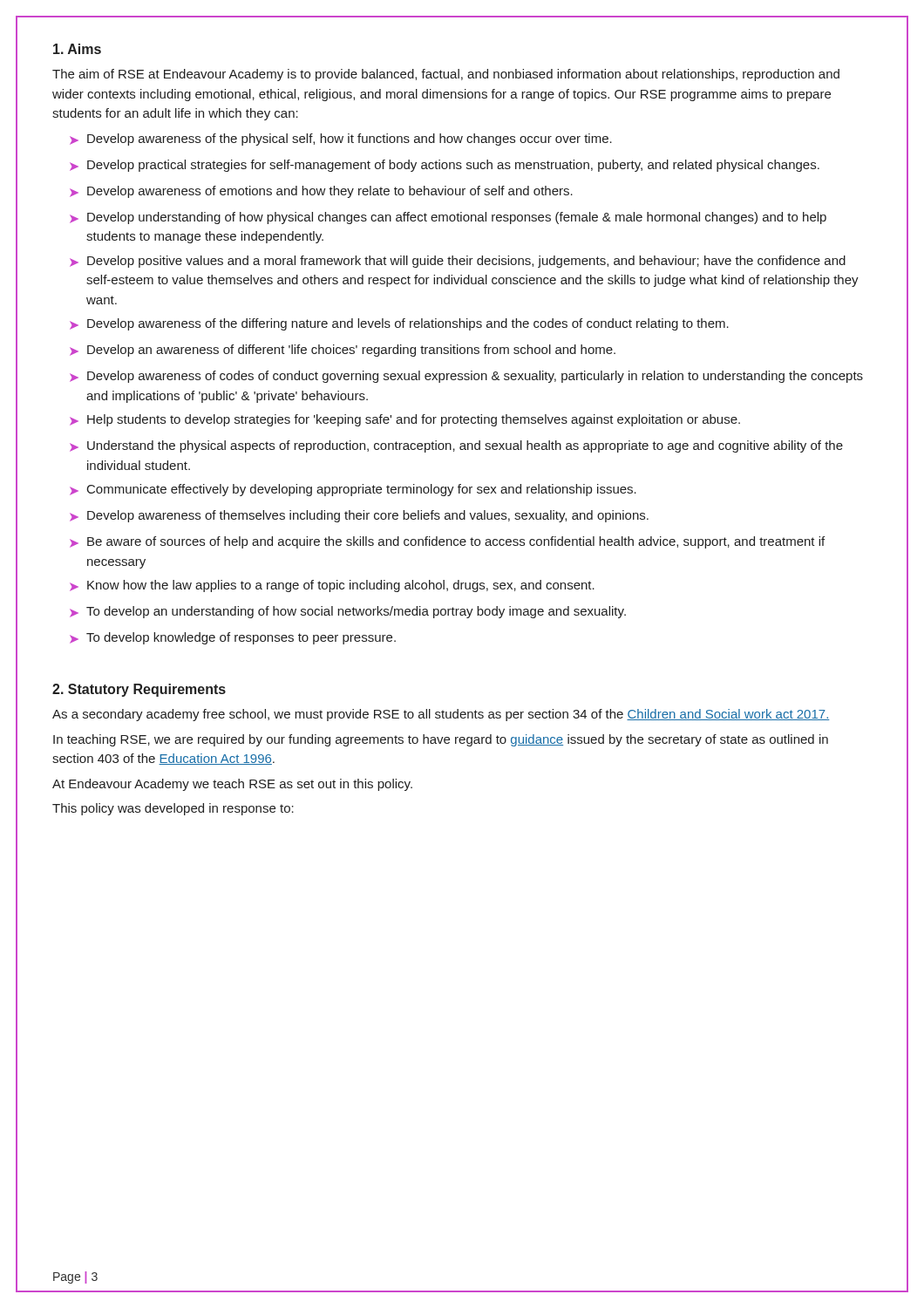Click on the list item that reads "➤ Communicate effectively by"
The image size is (924, 1308).
point(470,490)
